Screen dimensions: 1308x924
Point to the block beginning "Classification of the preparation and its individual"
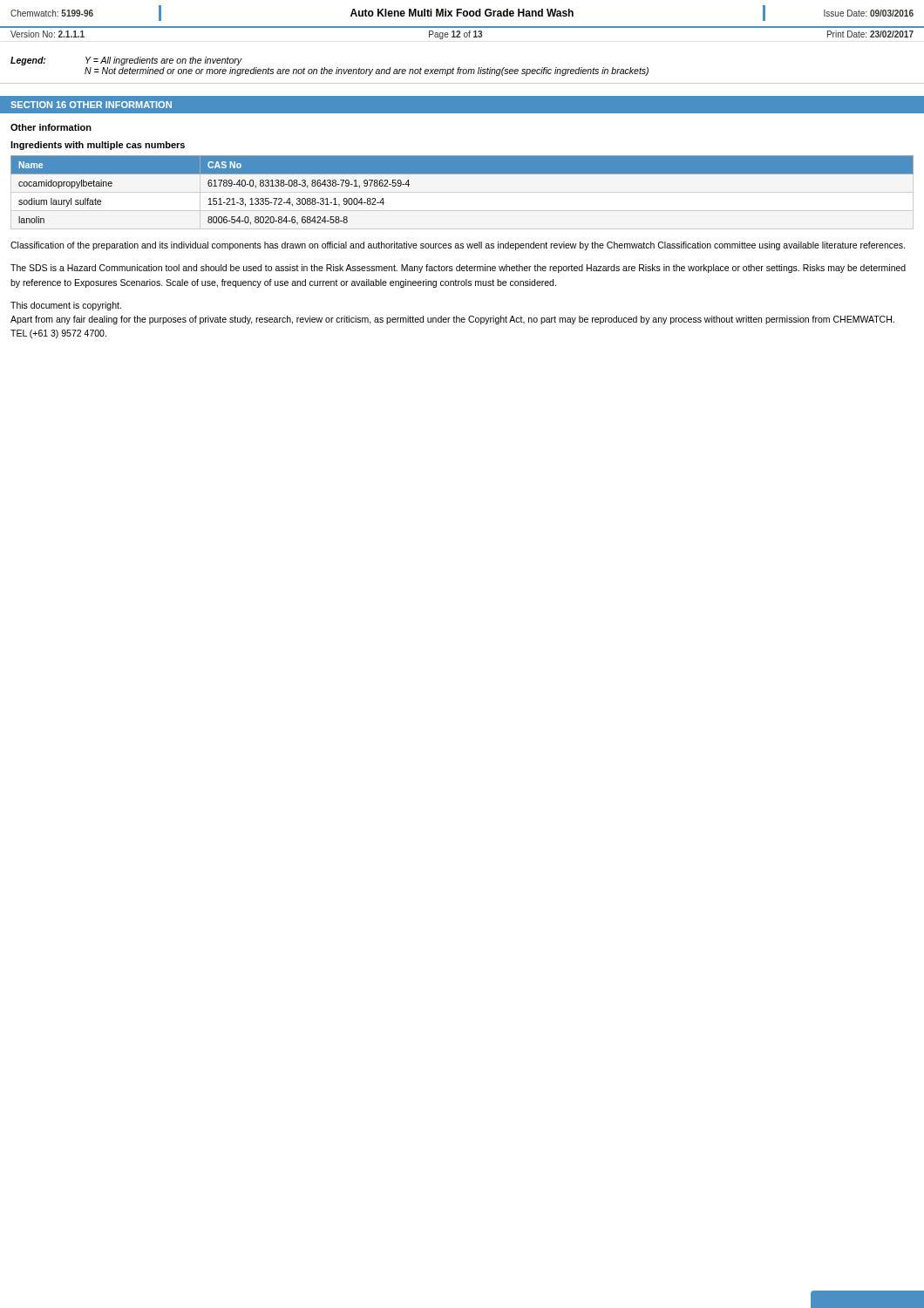click(x=458, y=245)
